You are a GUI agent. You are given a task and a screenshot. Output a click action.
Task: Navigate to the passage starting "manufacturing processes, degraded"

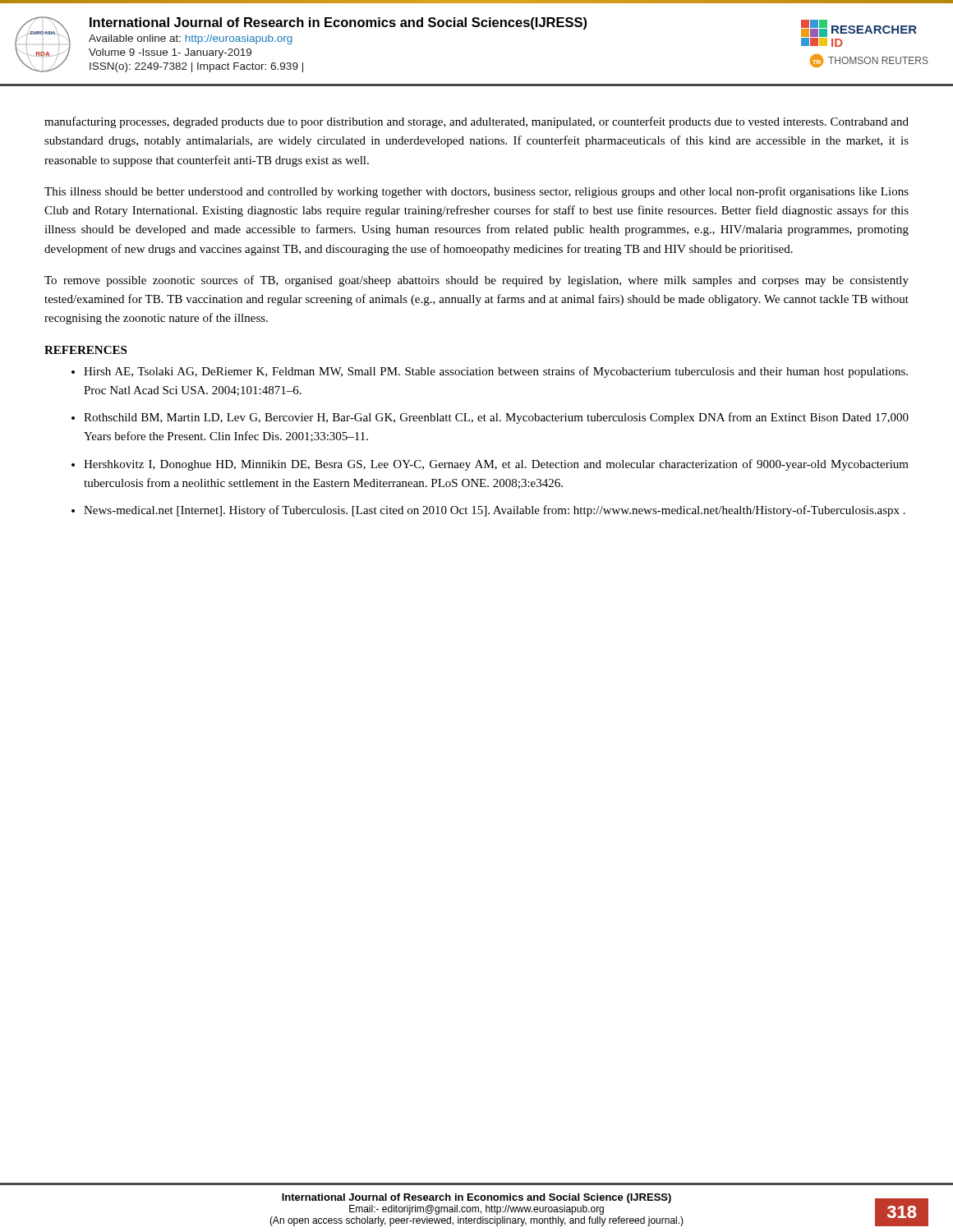pyautogui.click(x=476, y=141)
